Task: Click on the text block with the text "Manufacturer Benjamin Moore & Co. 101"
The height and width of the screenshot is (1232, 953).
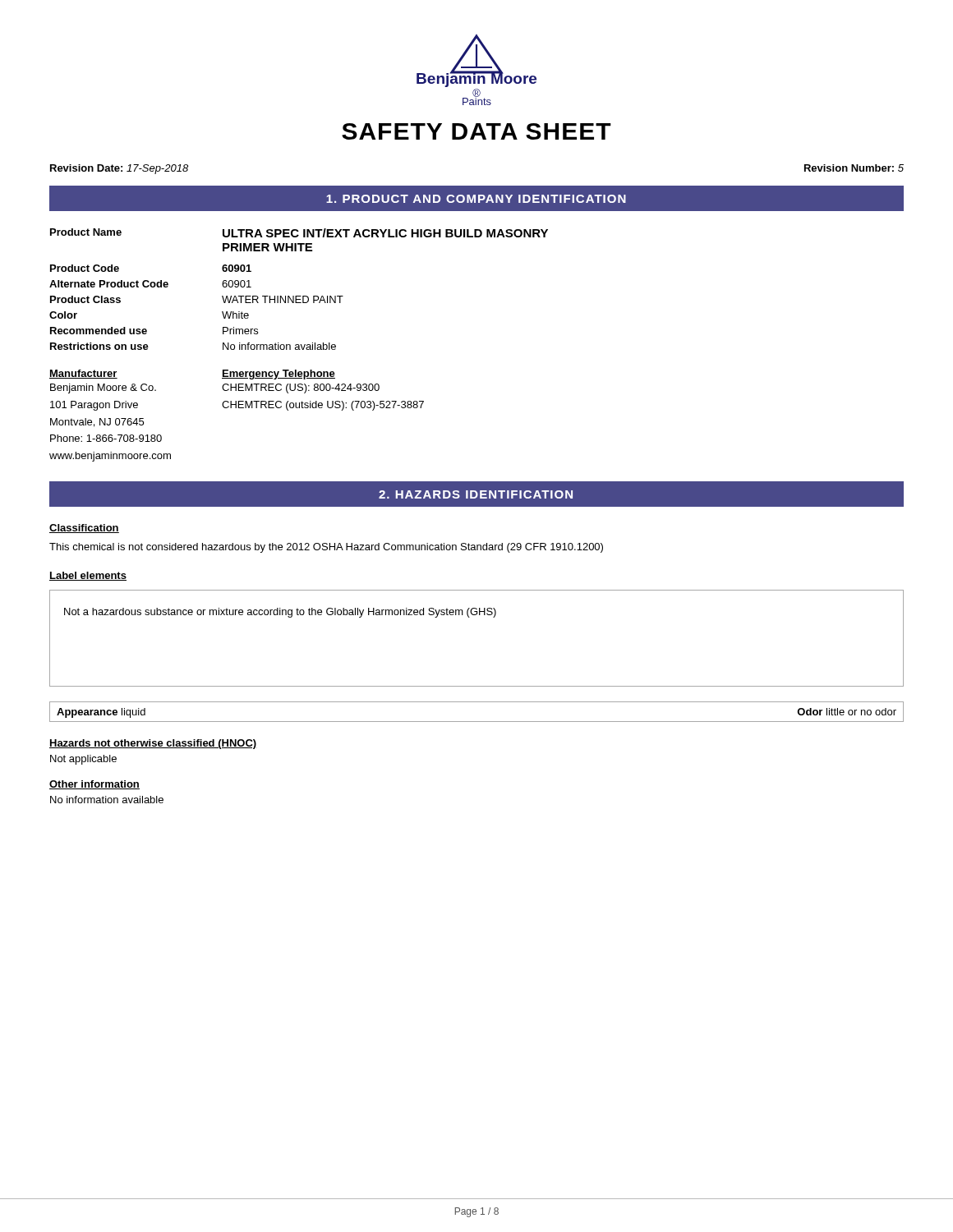Action: (x=83, y=374)
